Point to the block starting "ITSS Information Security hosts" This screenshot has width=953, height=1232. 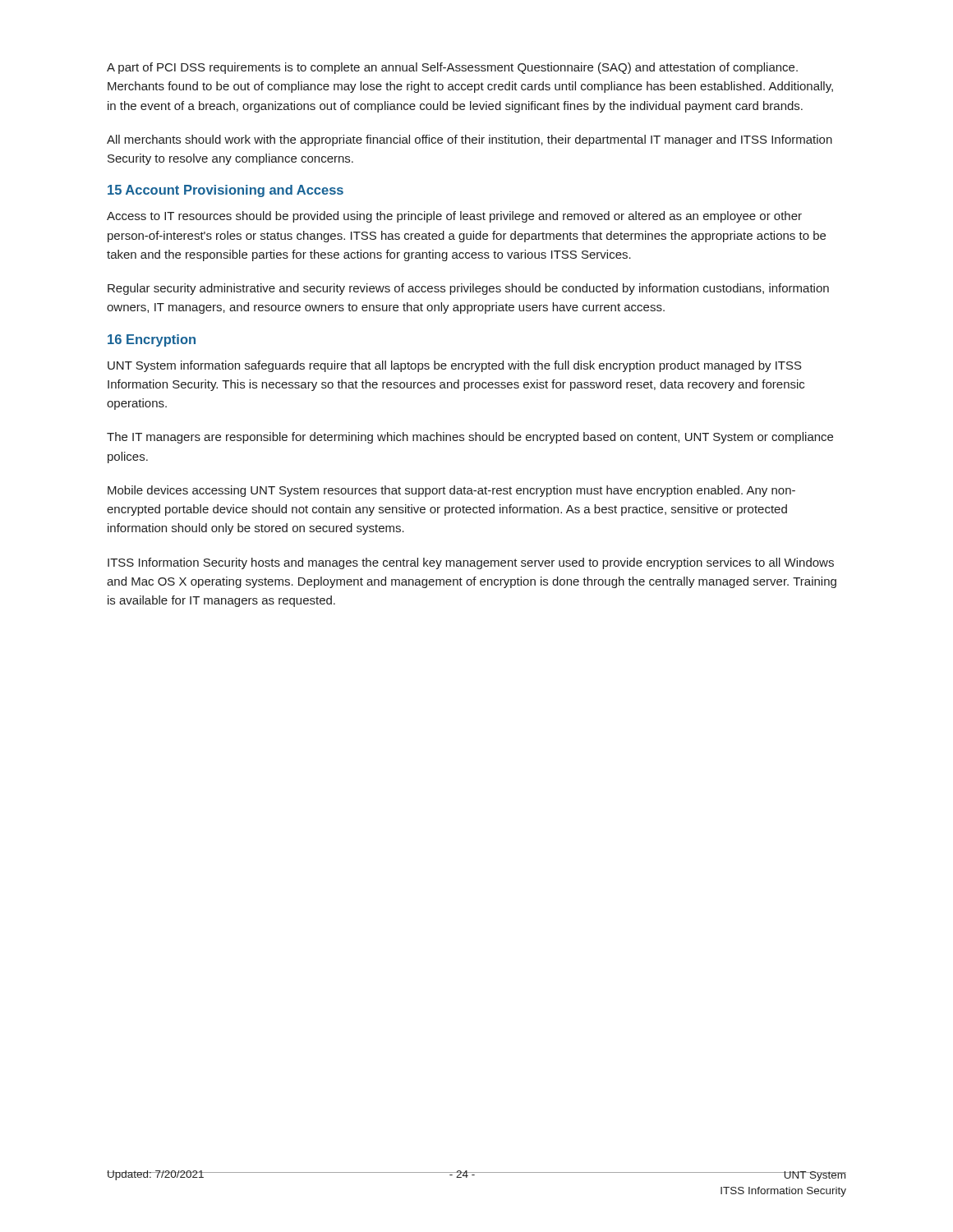pos(472,581)
